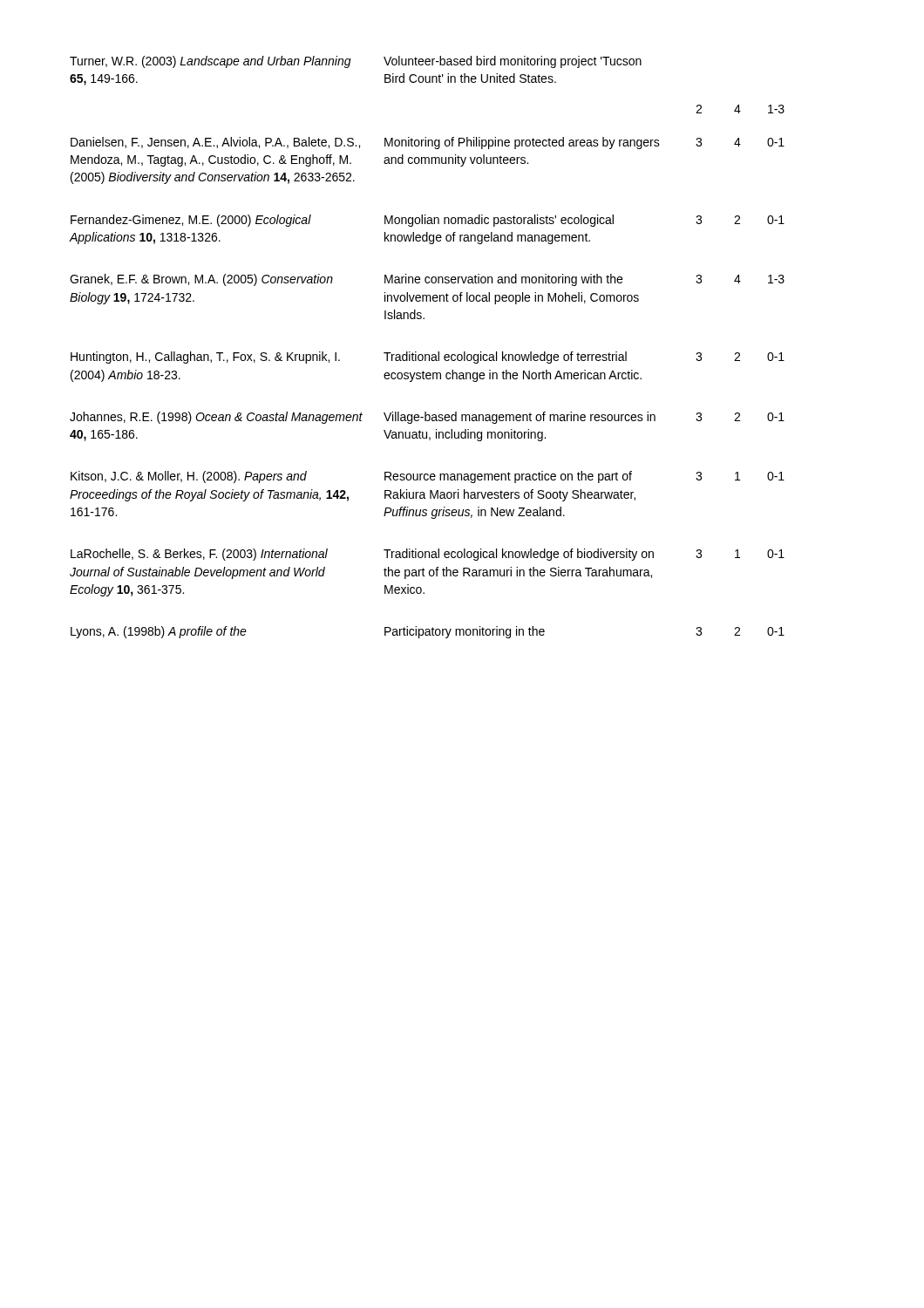The width and height of the screenshot is (924, 1308).
Task: Locate the region starting "Turner, W.R. (2003) Landscape and Urban Planning 65,"
Action: click(436, 70)
